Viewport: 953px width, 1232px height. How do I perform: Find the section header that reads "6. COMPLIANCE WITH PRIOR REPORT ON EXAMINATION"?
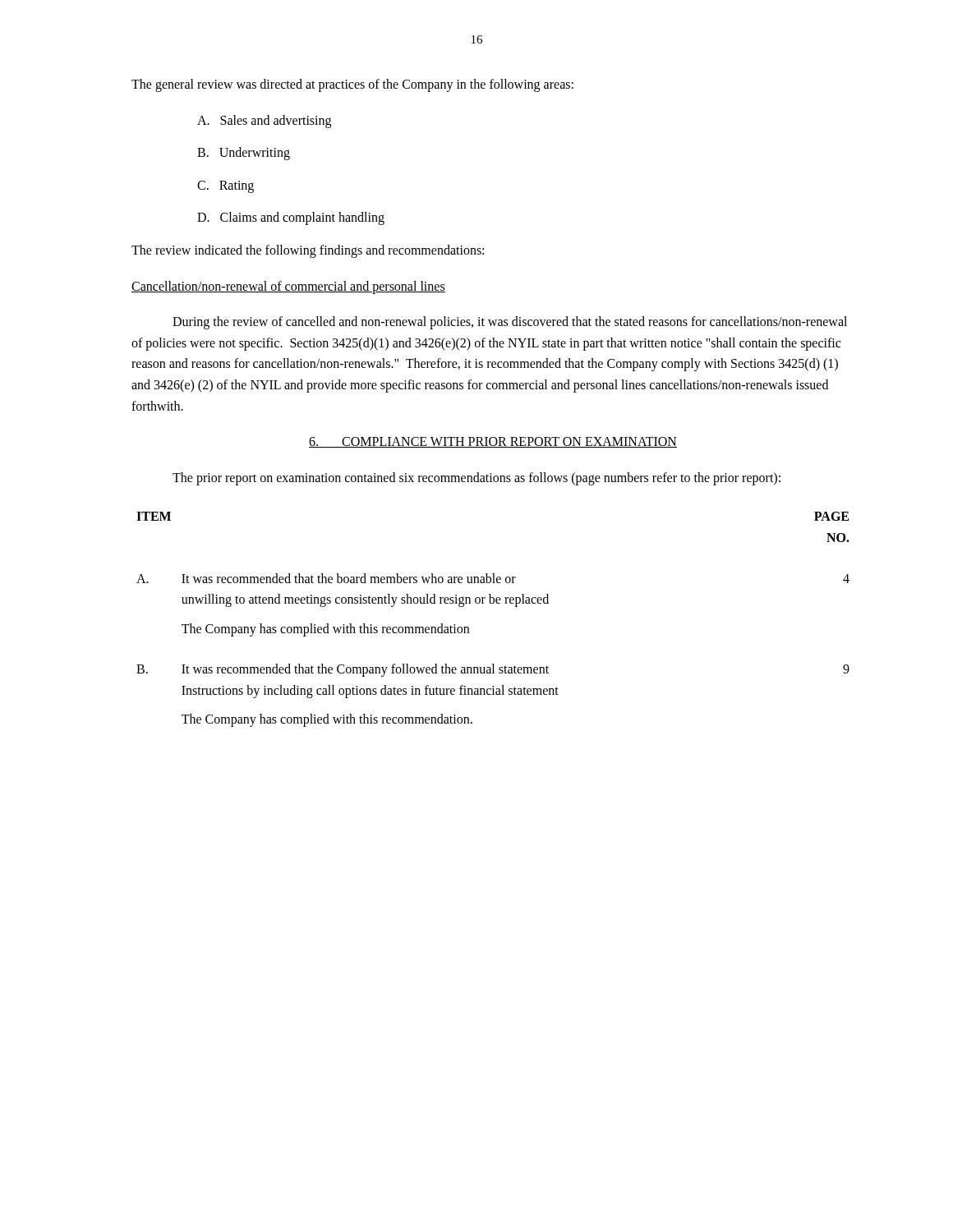(x=493, y=442)
